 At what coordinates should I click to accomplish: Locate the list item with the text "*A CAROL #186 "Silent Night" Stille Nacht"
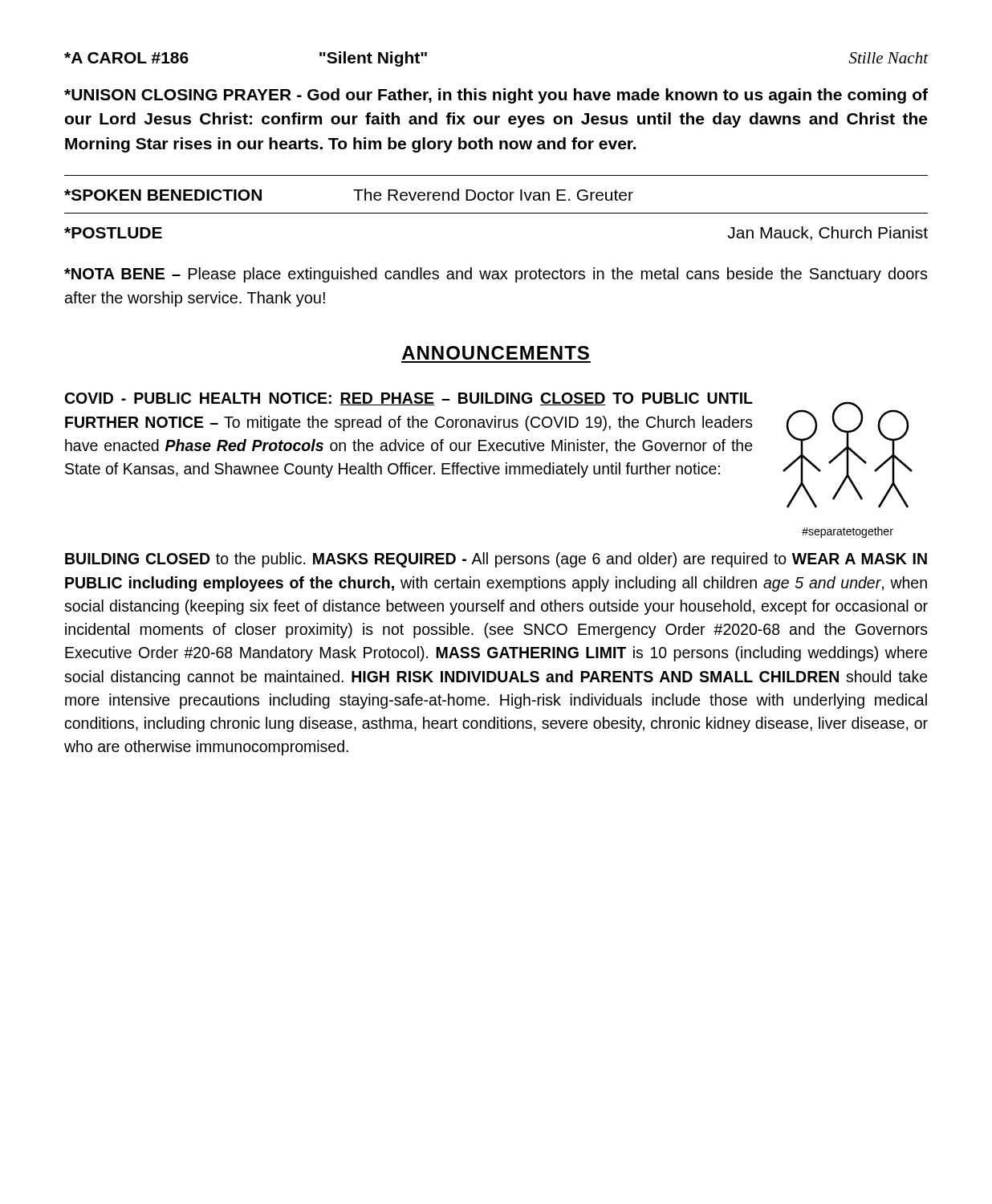pos(130,61)
